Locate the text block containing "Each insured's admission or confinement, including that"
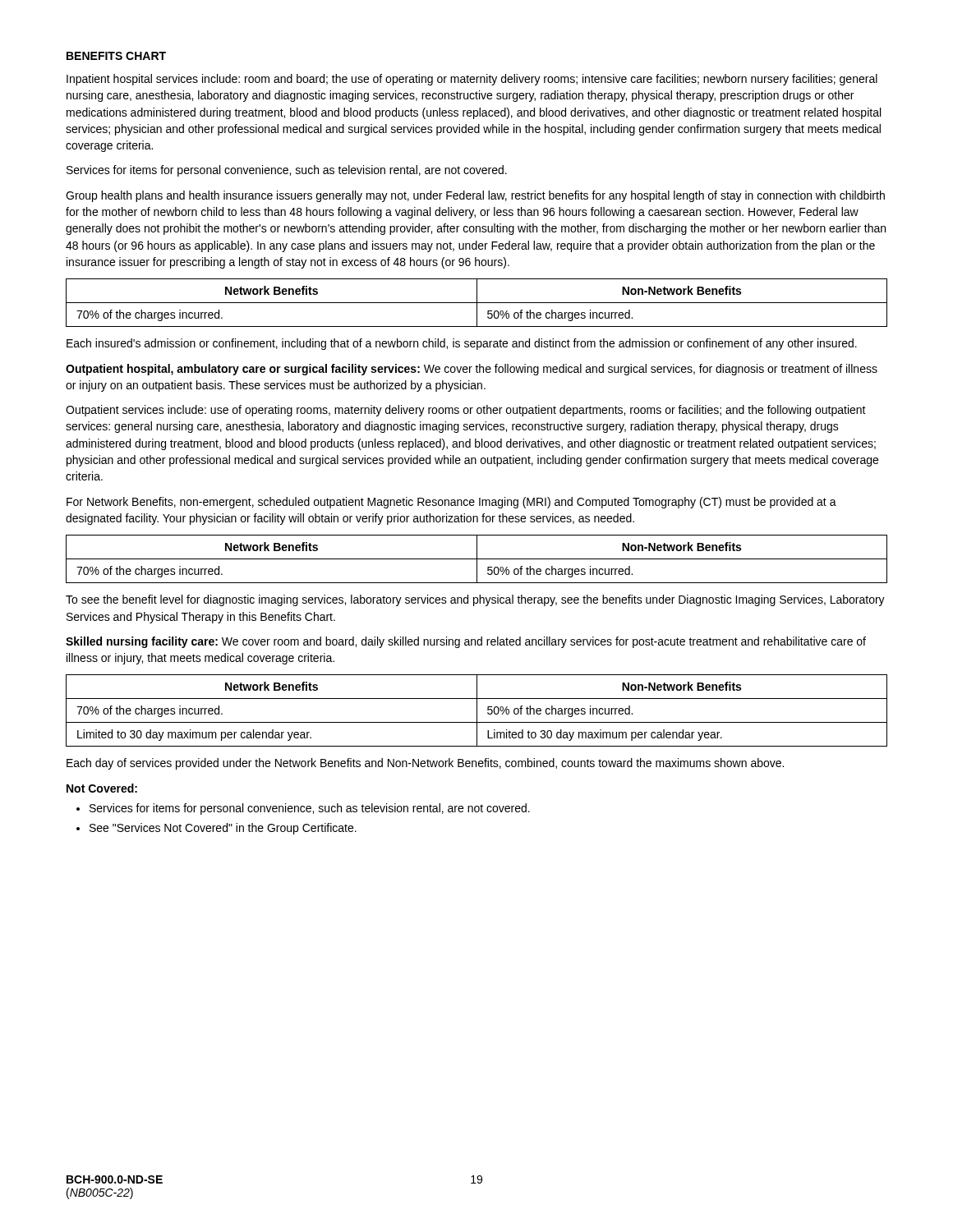The image size is (953, 1232). pyautogui.click(x=476, y=344)
